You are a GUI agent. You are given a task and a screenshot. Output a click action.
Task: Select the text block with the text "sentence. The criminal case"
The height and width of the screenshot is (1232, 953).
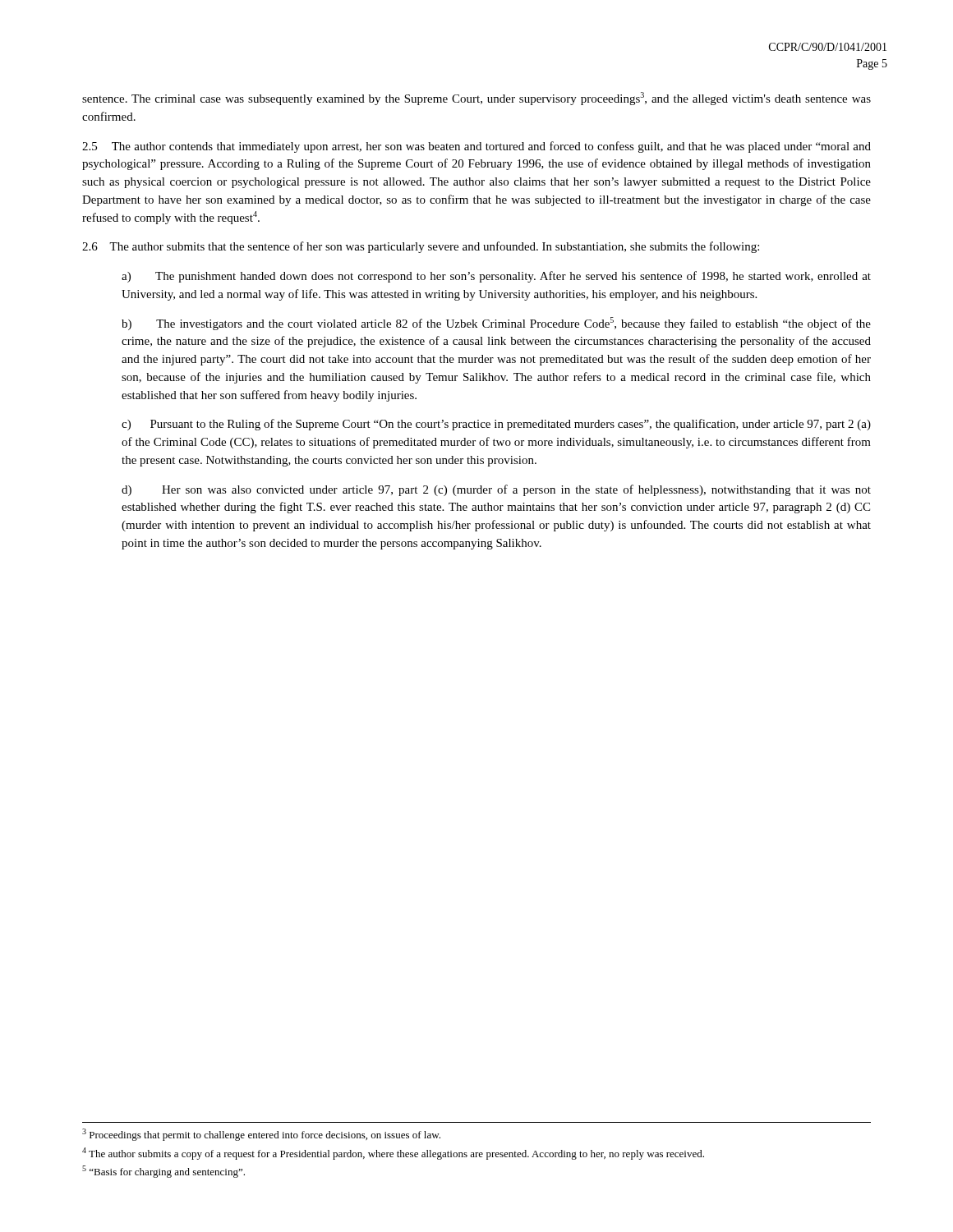click(x=476, y=107)
